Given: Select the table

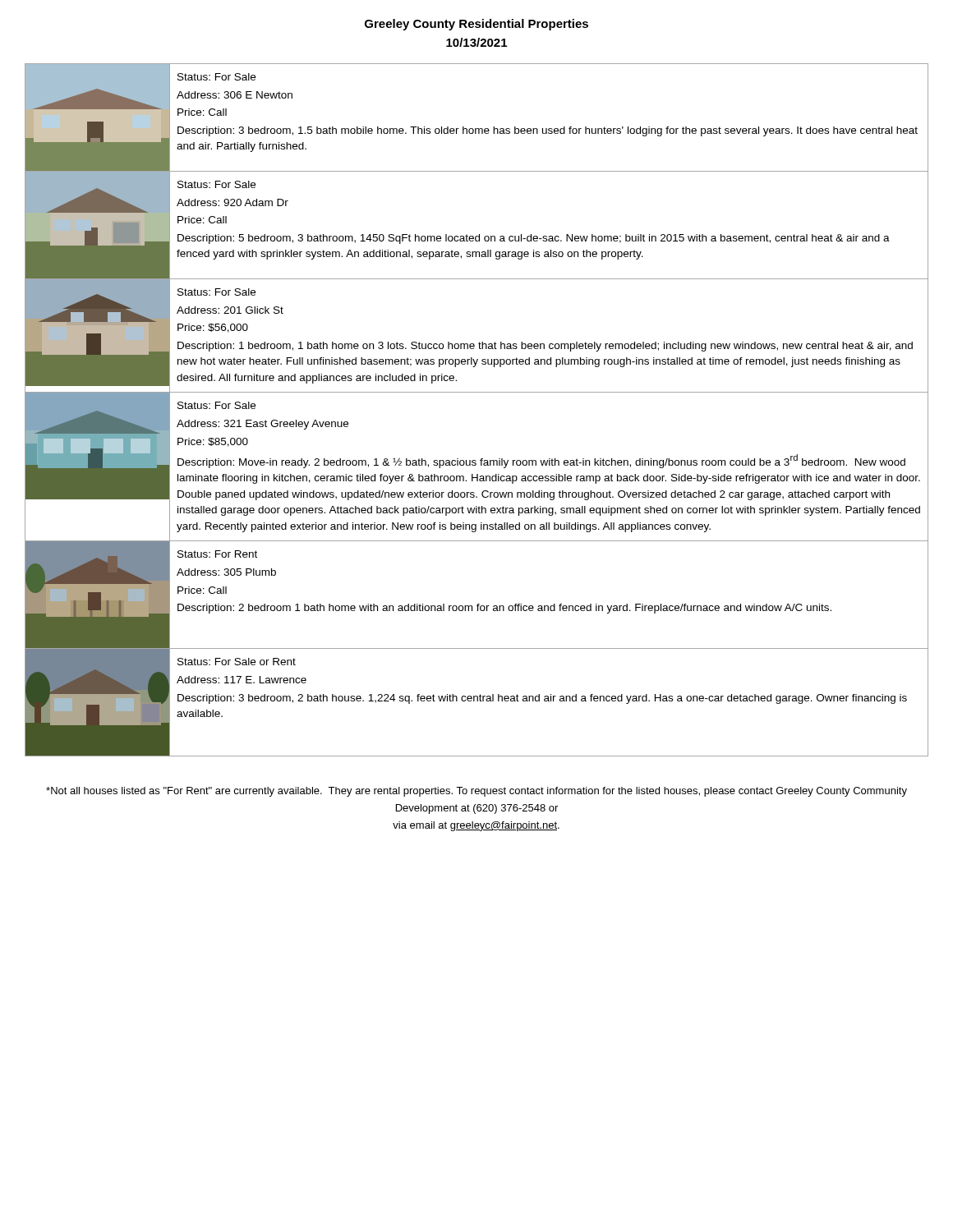Looking at the screenshot, I should pos(476,410).
